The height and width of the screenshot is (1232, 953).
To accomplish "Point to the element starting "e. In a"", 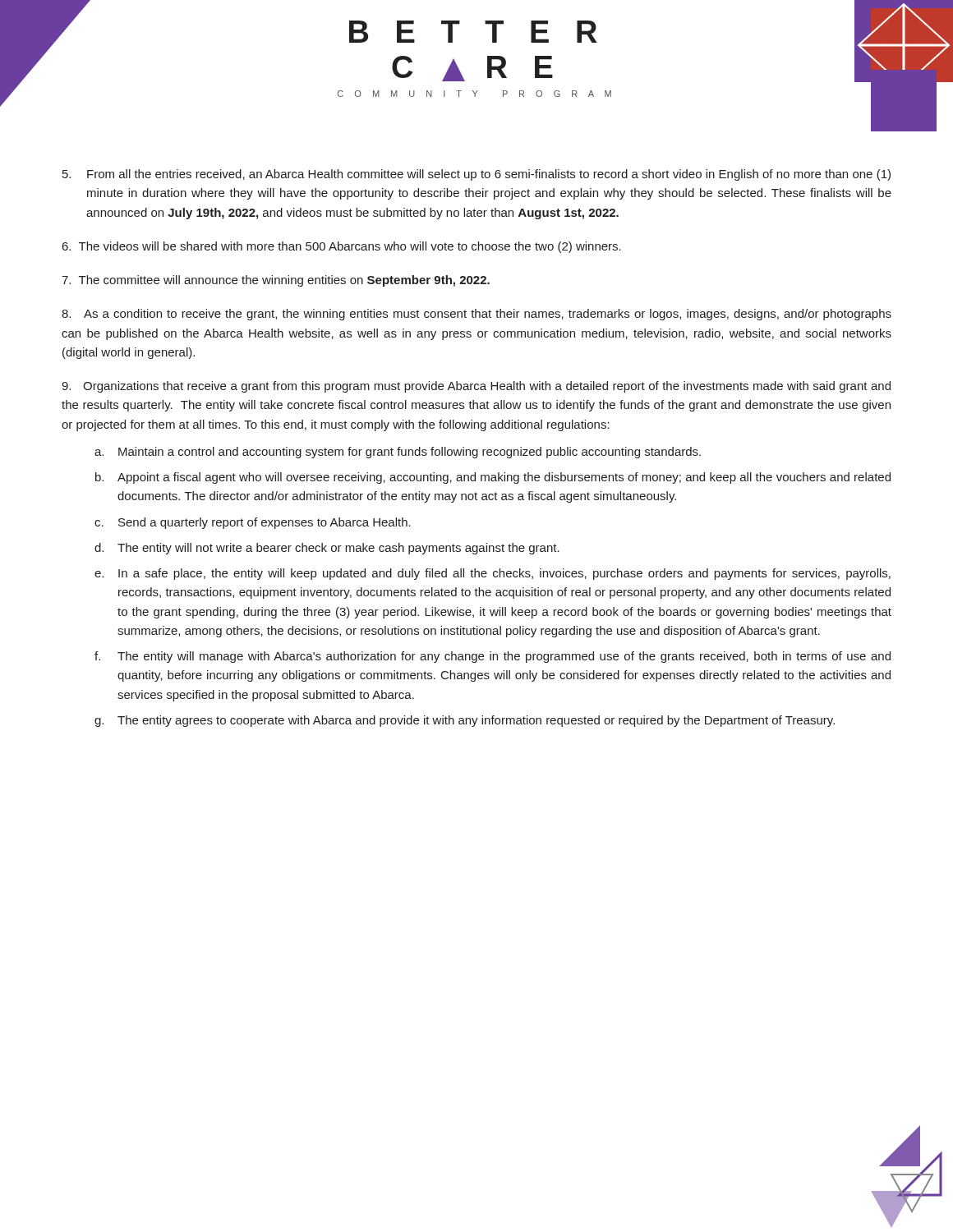I will tap(493, 602).
